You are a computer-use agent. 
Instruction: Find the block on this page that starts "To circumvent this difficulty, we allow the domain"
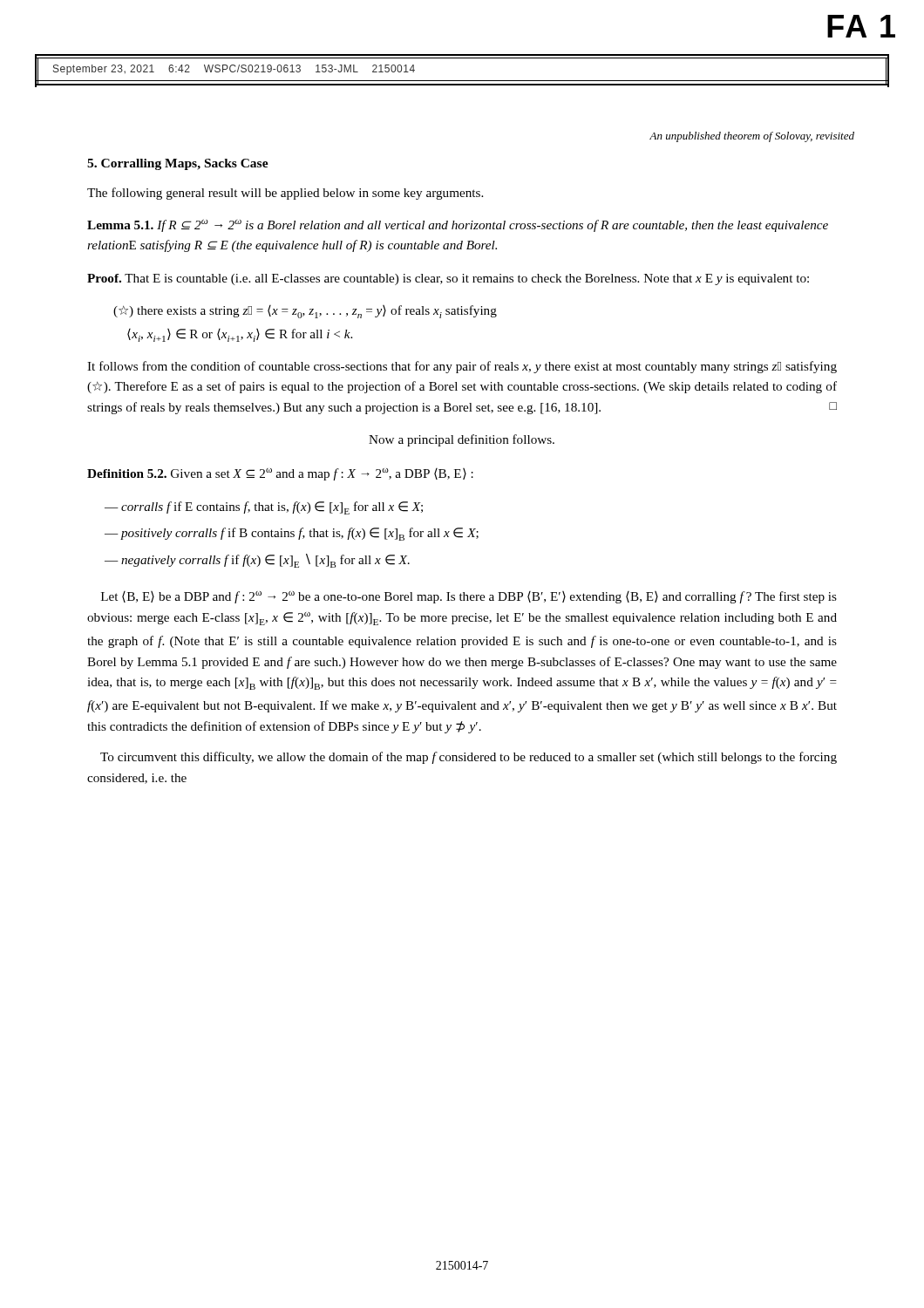(462, 767)
